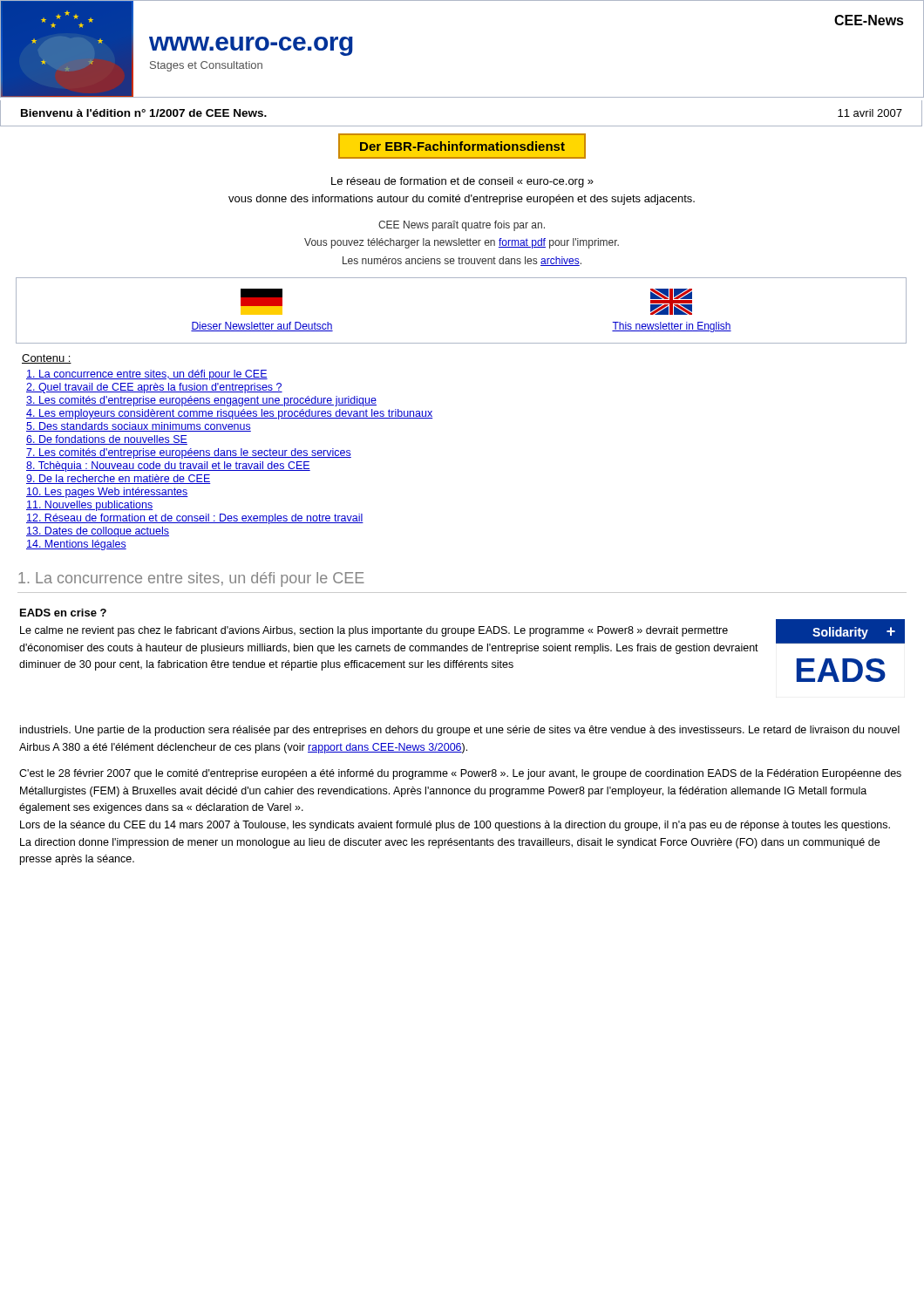Image resolution: width=924 pixels, height=1308 pixels.
Task: Point to the passage starting "Der EBR-Fachinformationsdienst"
Action: pos(462,146)
